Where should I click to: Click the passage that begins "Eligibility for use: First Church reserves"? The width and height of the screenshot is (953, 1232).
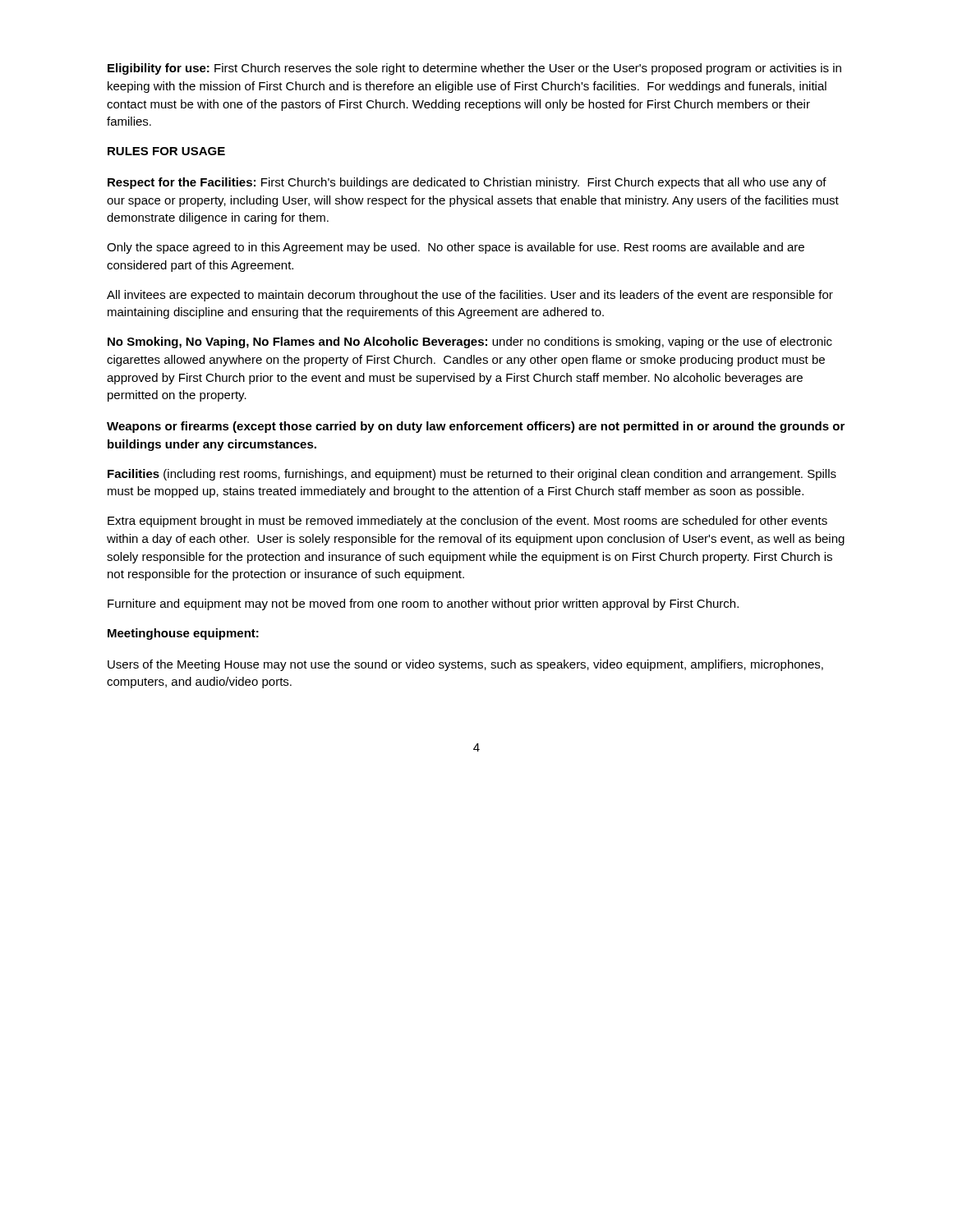click(x=474, y=95)
